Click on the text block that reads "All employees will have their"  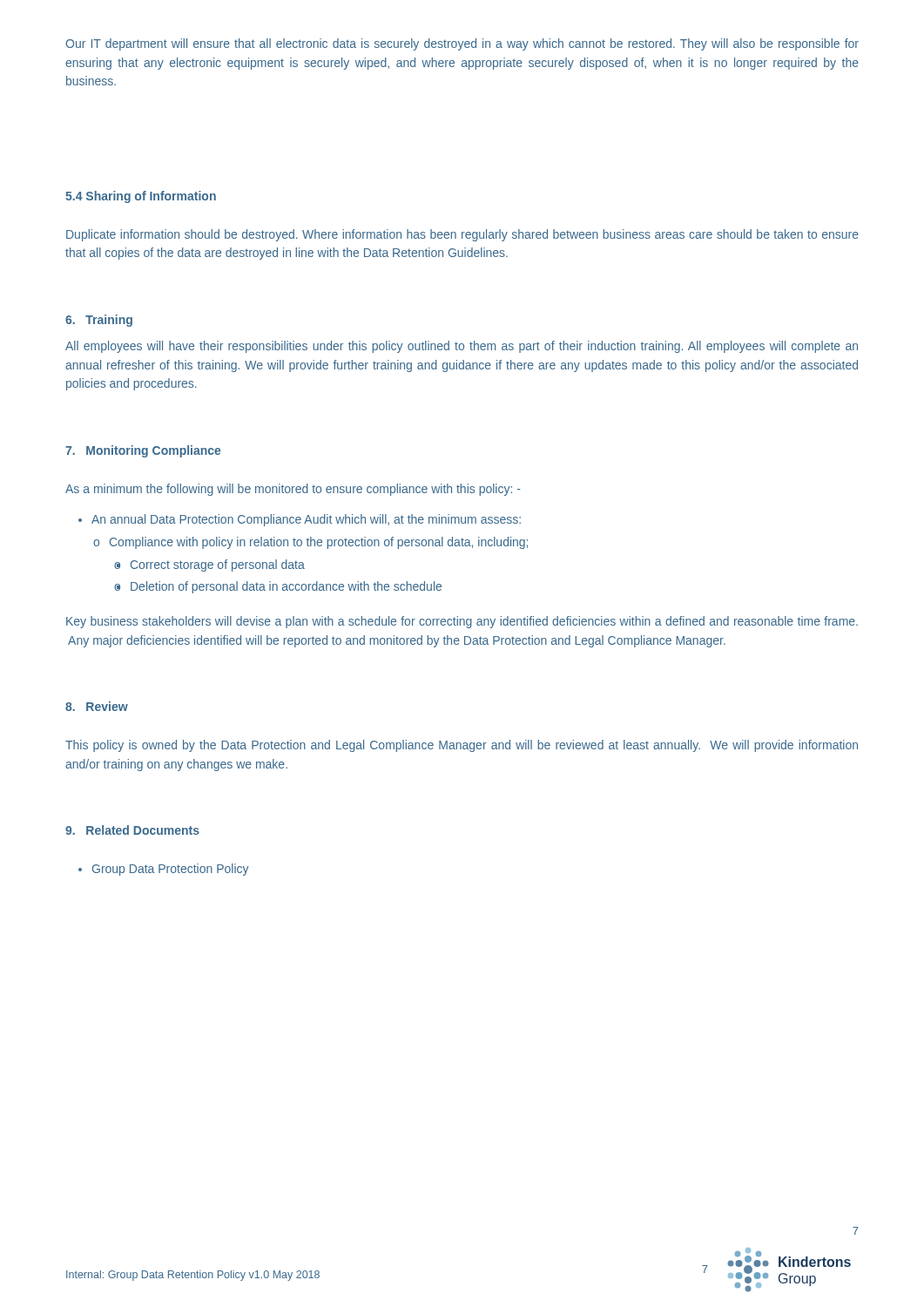pyautogui.click(x=462, y=365)
